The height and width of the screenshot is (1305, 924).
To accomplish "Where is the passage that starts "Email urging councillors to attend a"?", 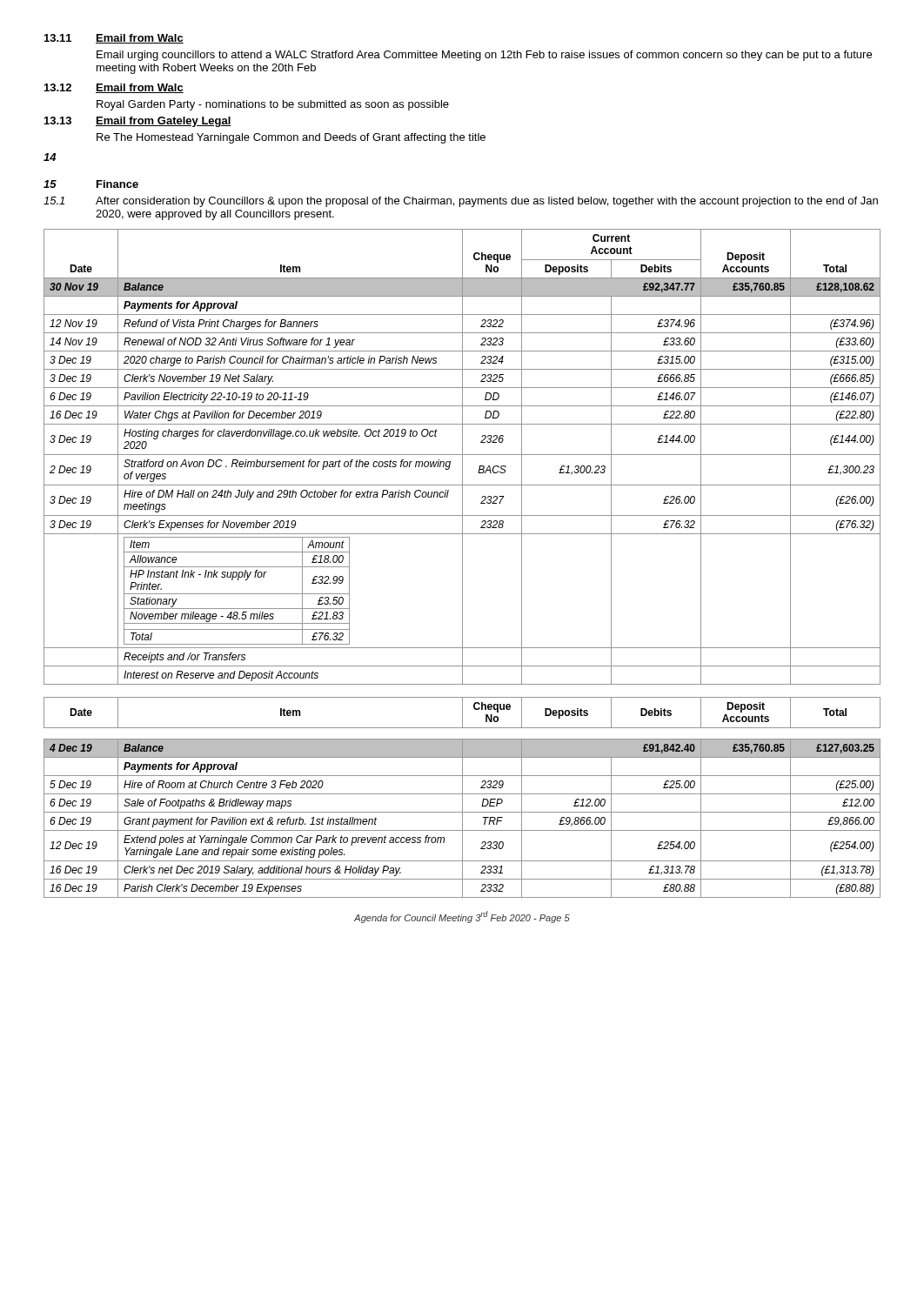I will tap(484, 61).
